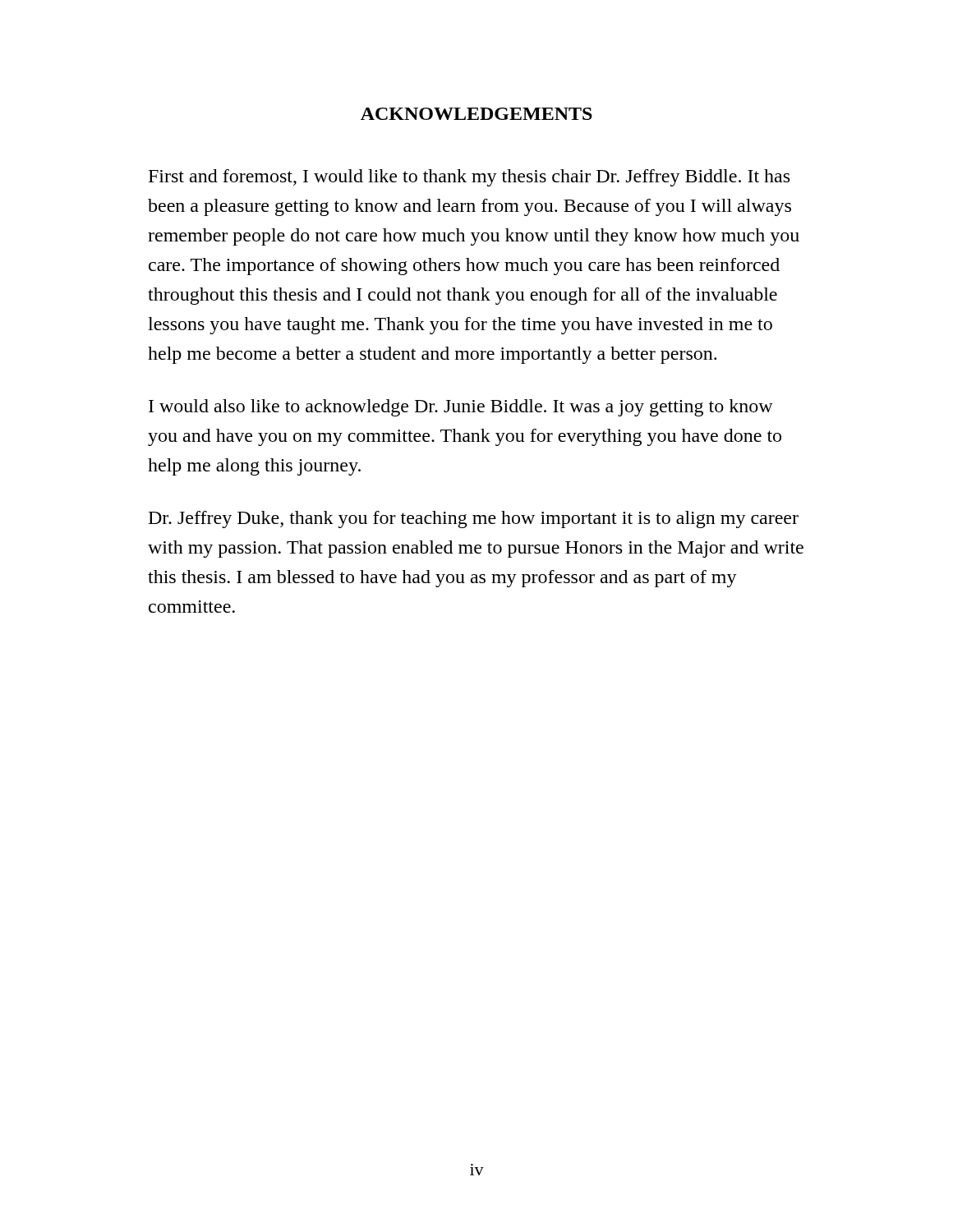Navigate to the text block starting "First and foremost, I would"
Viewport: 953px width, 1232px height.
click(474, 264)
